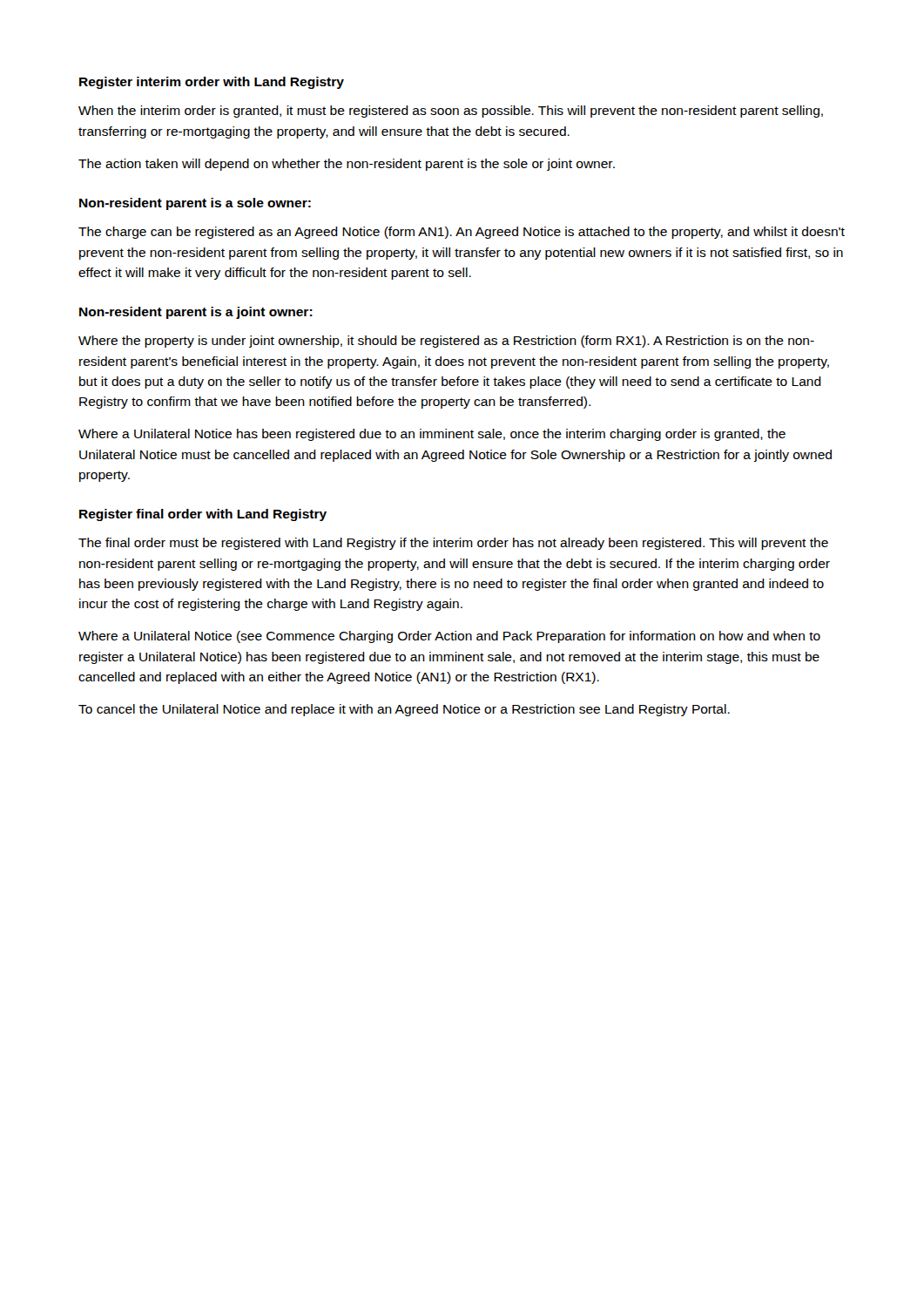
Task: Click on the section header that reads "Register interim order with Land Registry"
Action: 211,81
